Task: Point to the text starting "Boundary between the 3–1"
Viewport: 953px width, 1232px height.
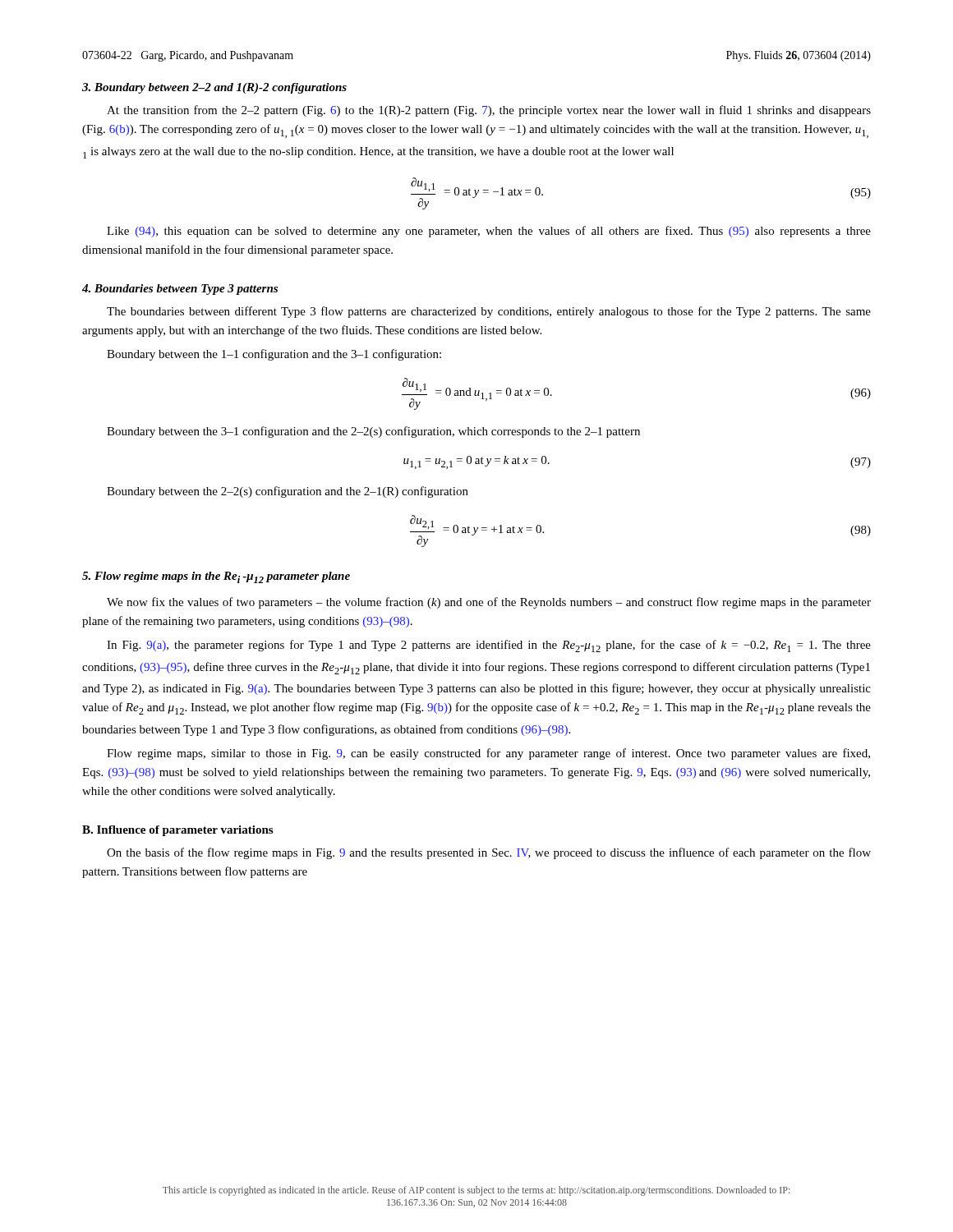Action: (374, 431)
